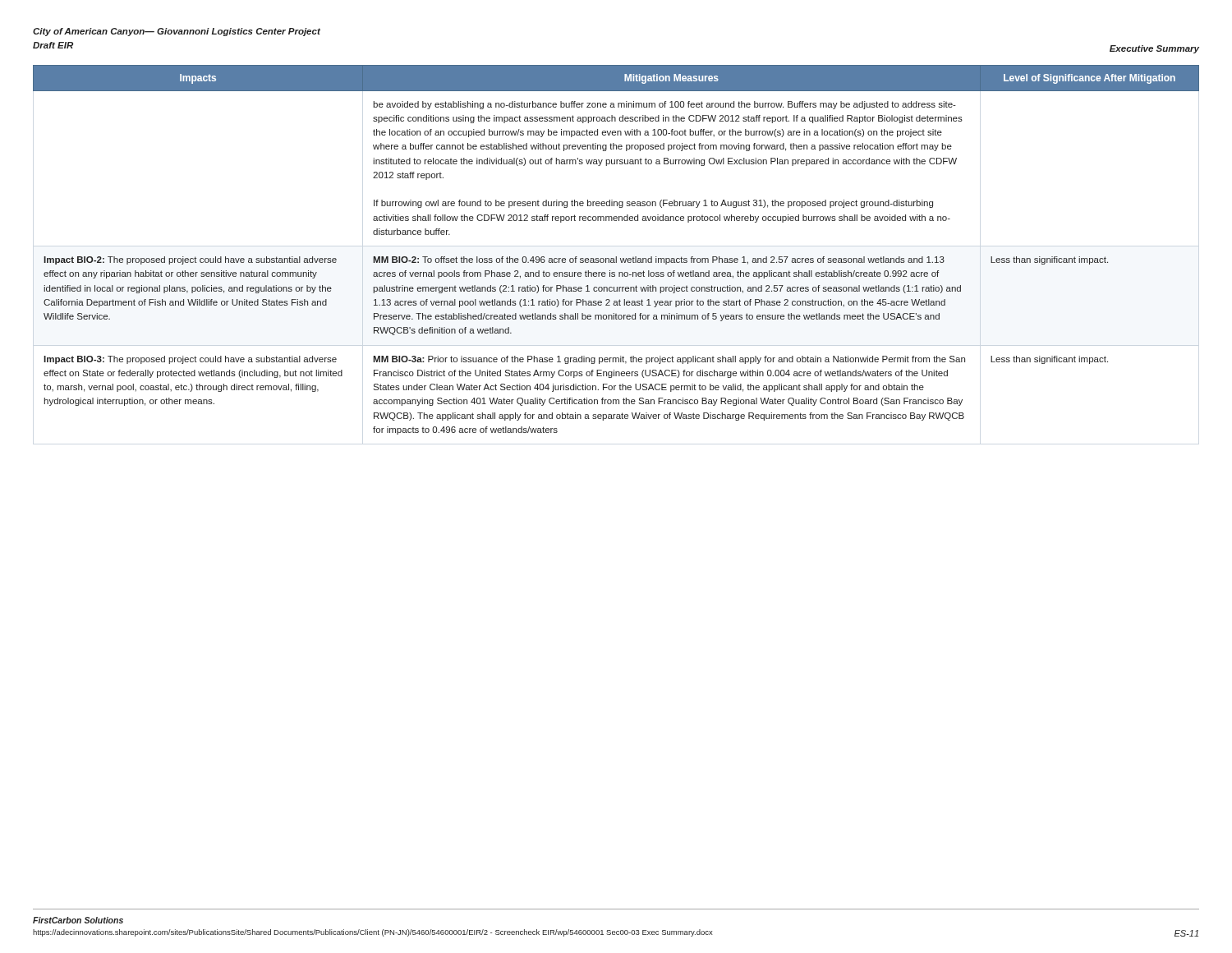
Task: Find the table
Action: click(616, 254)
